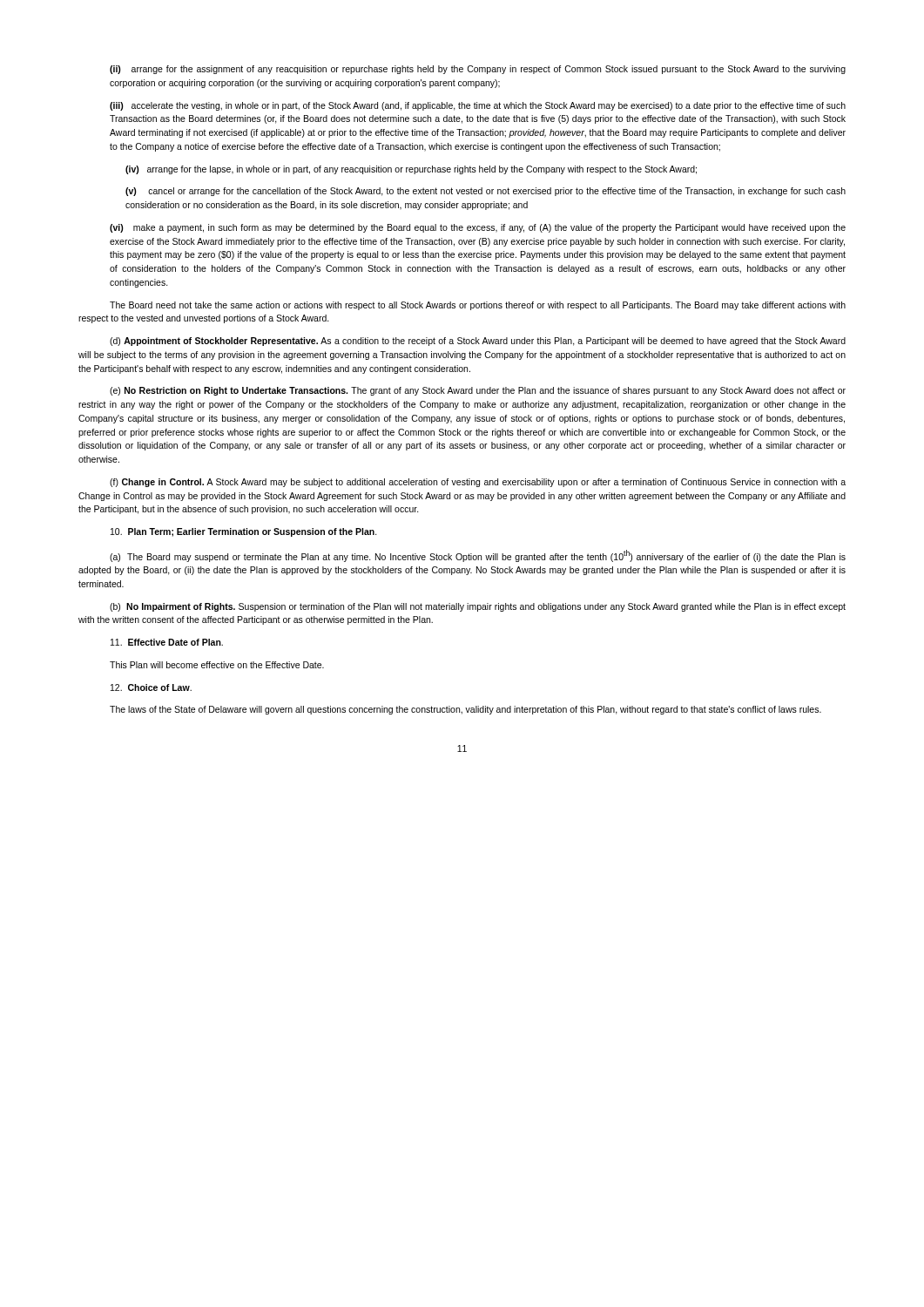The image size is (924, 1307).
Task: Point to the block beginning "(b) No Impairment of Rights."
Action: point(462,613)
